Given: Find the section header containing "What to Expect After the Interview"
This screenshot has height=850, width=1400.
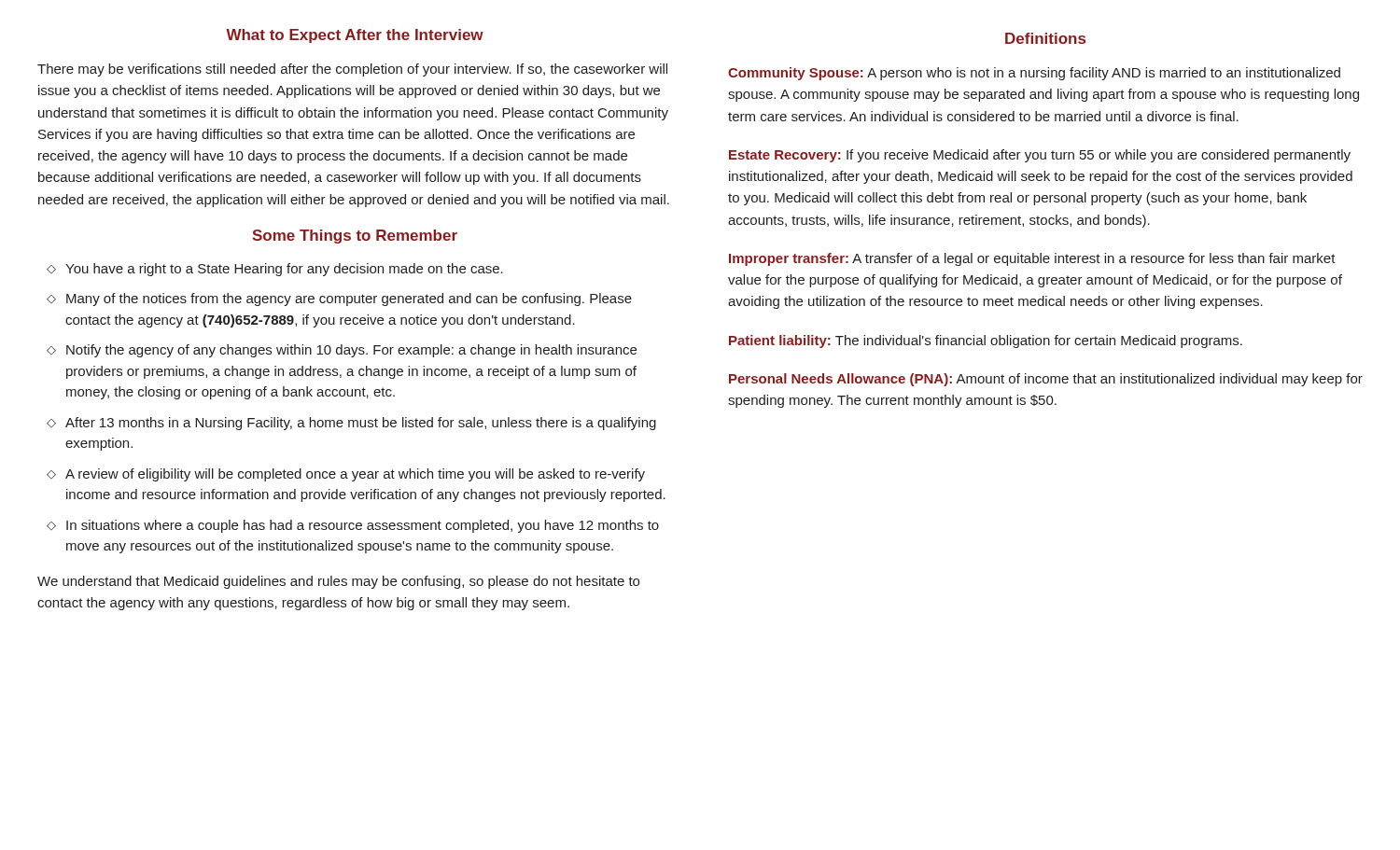Looking at the screenshot, I should click(355, 35).
